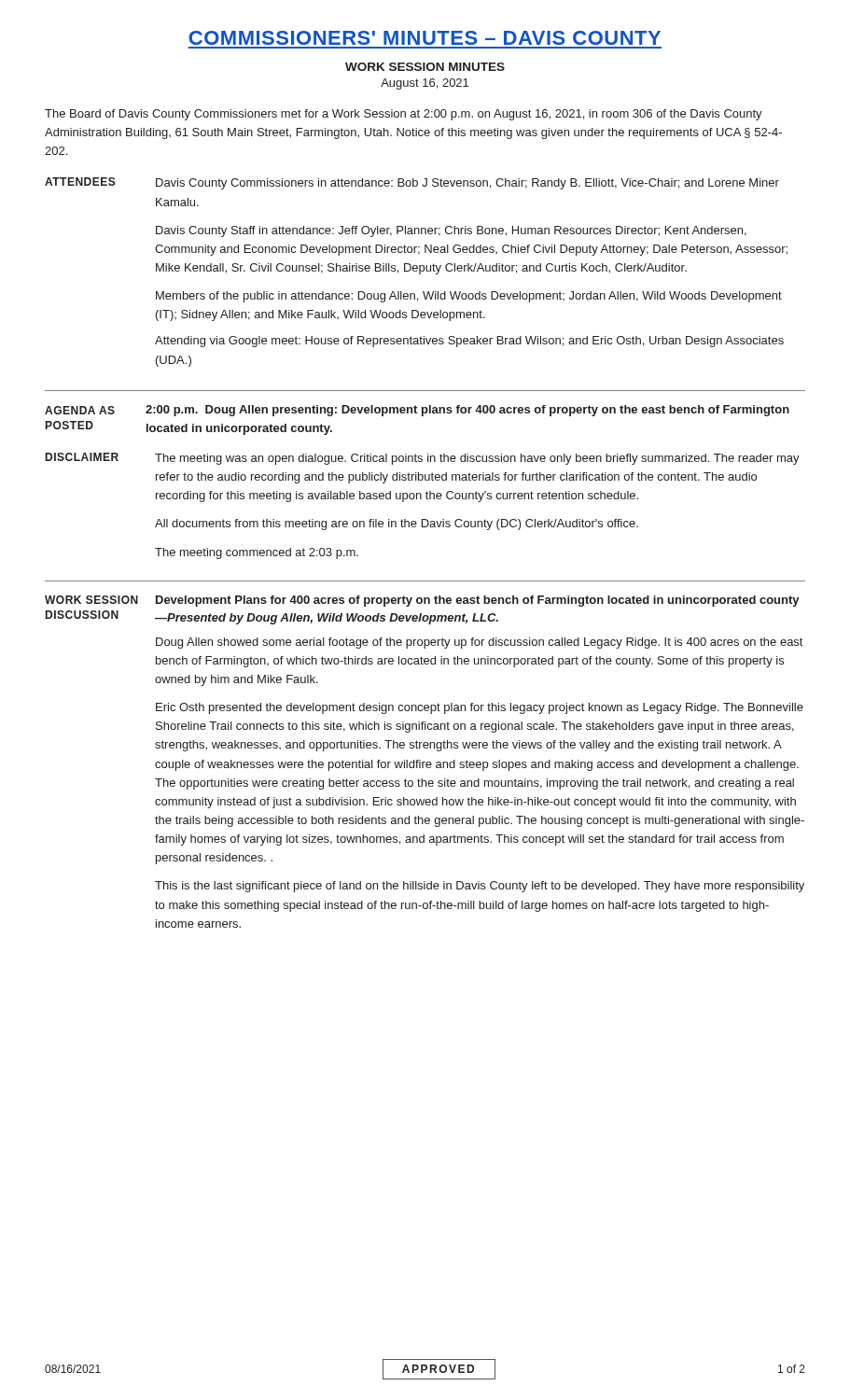This screenshot has height=1400, width=850.
Task: Click on the block starting "All documents from this meeting are on file"
Action: [397, 523]
